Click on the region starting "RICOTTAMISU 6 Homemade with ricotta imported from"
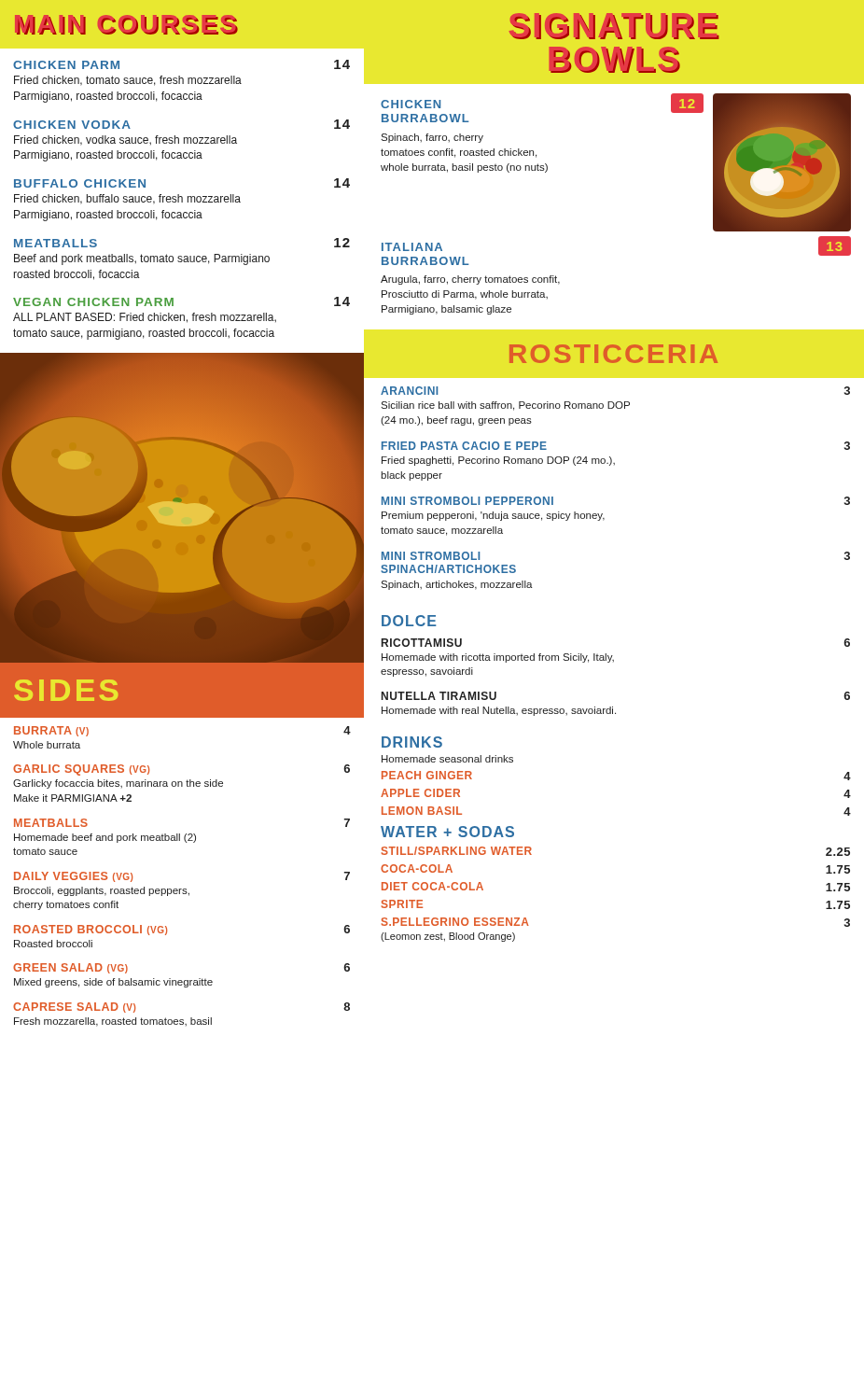 [x=616, y=657]
